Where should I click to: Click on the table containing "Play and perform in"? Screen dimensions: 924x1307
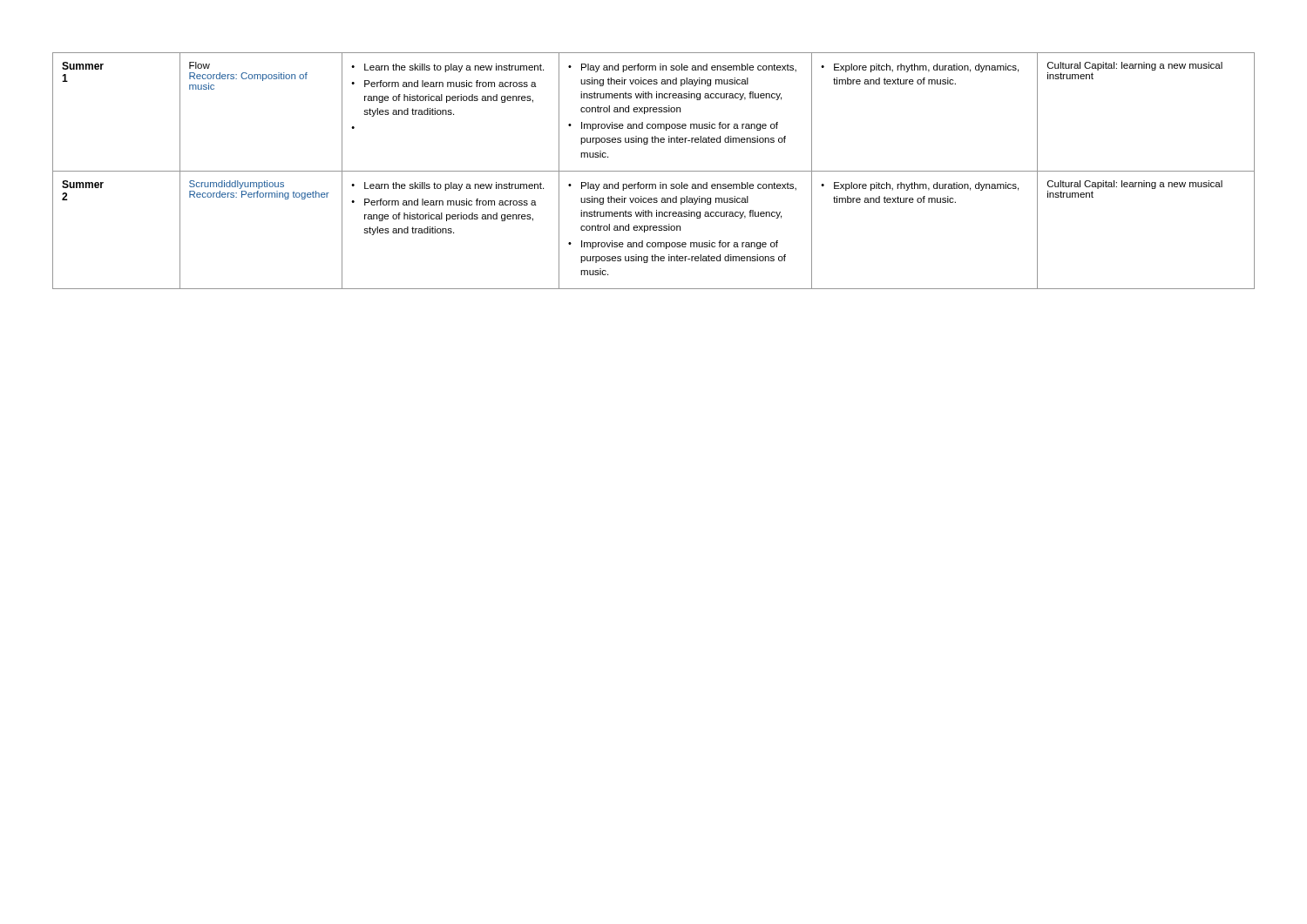tap(654, 171)
